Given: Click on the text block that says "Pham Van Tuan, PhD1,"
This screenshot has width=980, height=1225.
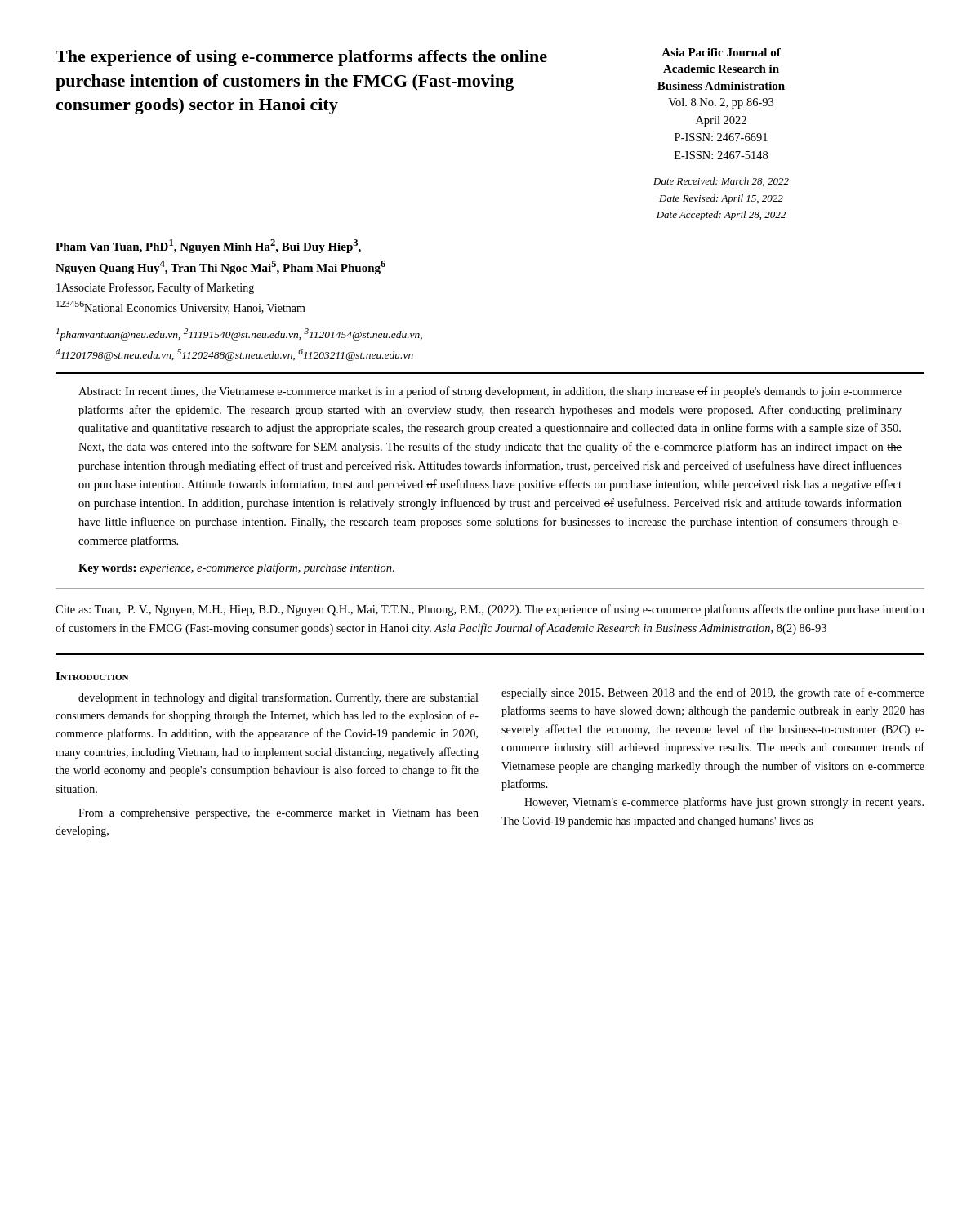Looking at the screenshot, I should coord(221,276).
